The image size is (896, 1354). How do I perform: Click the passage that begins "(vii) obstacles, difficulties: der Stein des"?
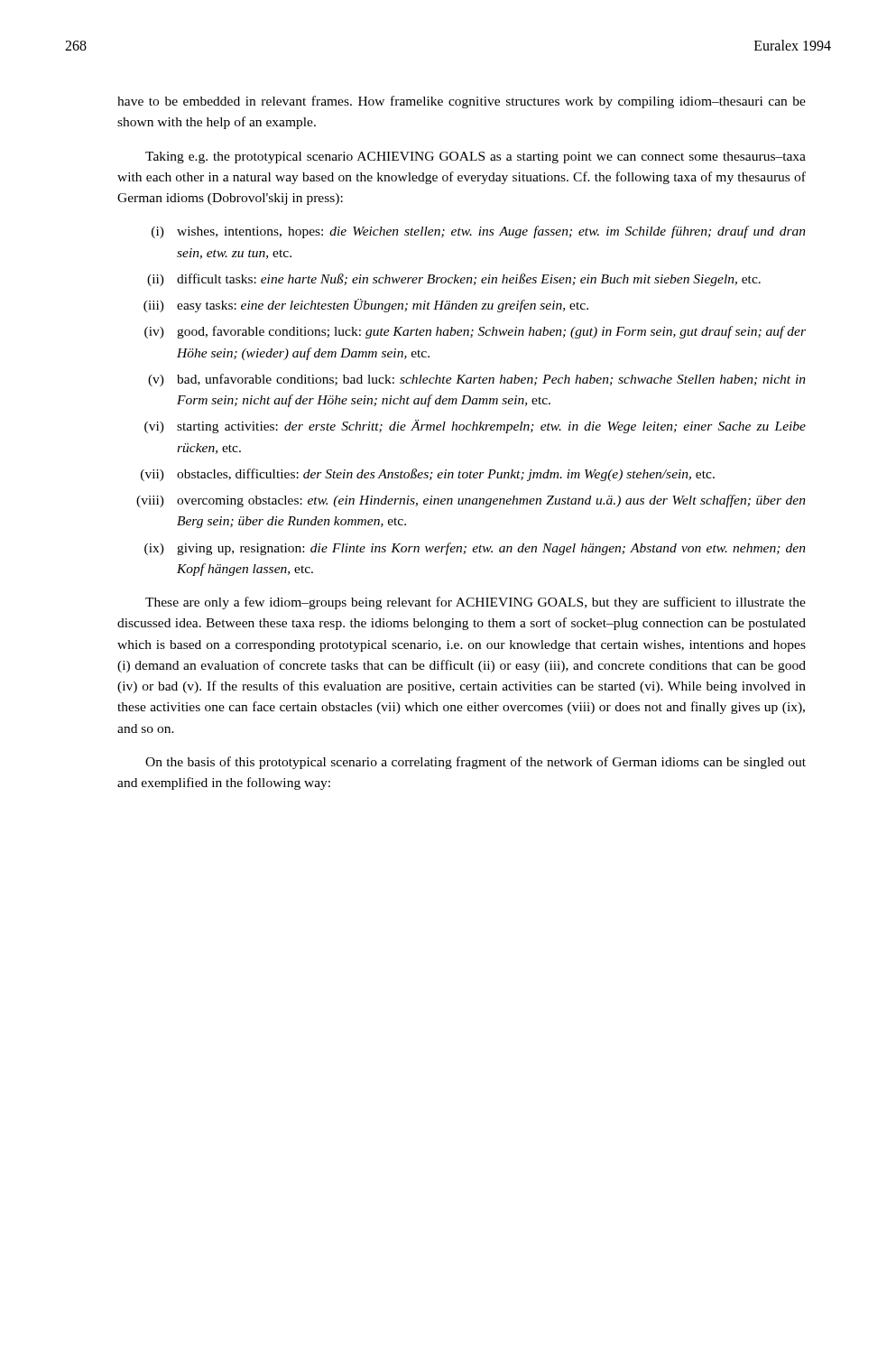tap(462, 473)
